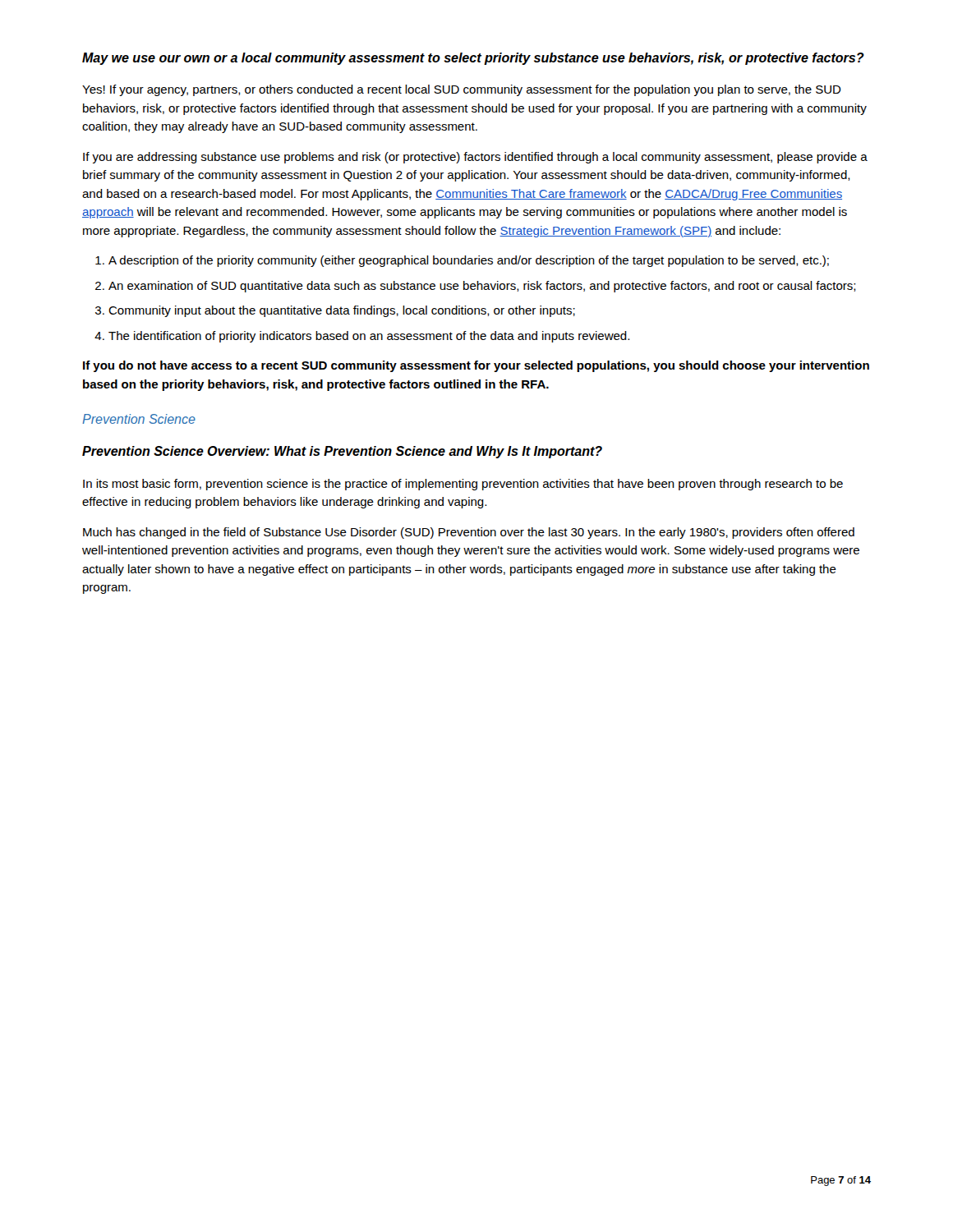Find the block on this page that starts "In its most basic form, prevention"
This screenshot has width=953, height=1232.
click(x=476, y=493)
